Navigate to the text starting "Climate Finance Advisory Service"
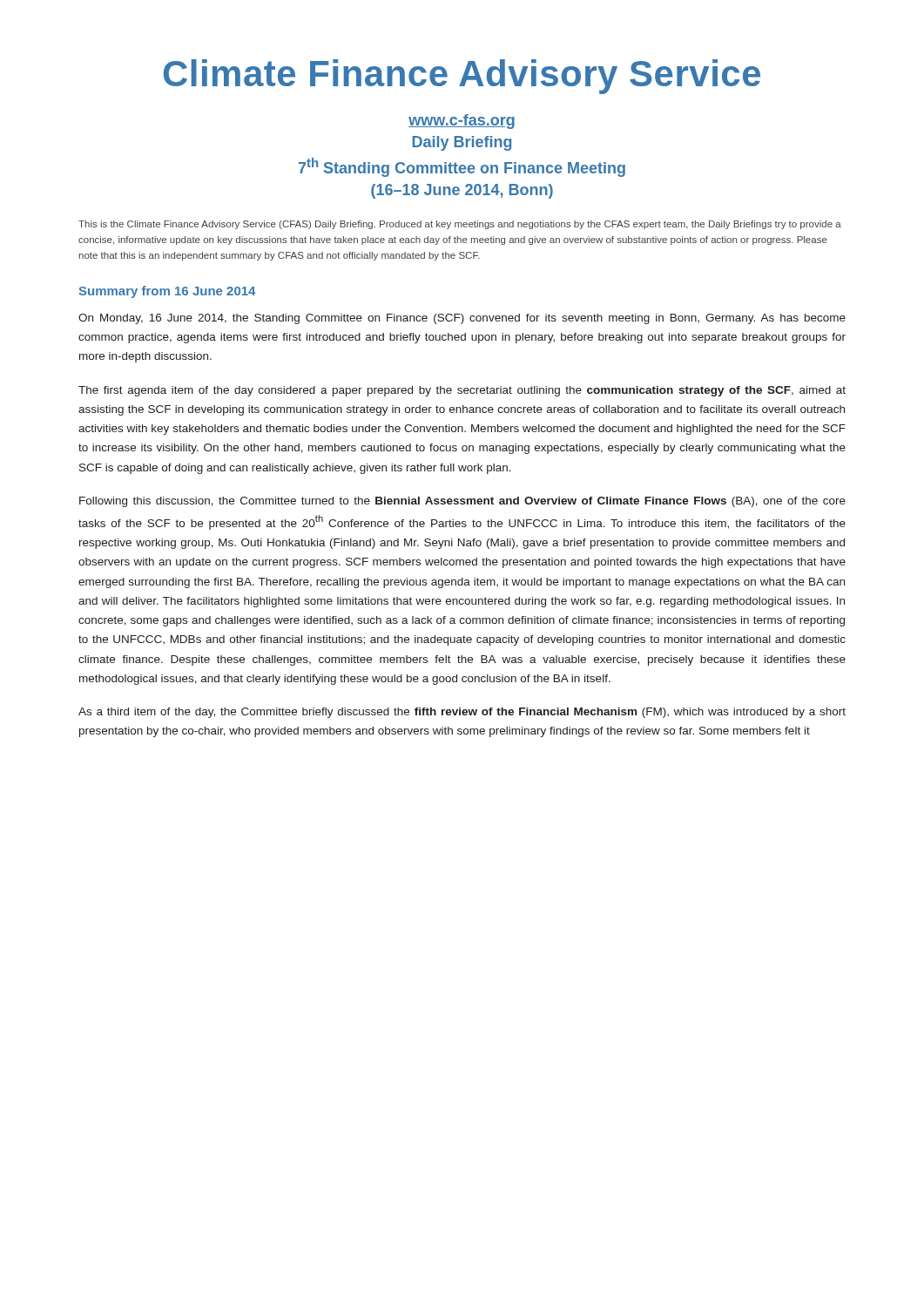 tap(462, 74)
